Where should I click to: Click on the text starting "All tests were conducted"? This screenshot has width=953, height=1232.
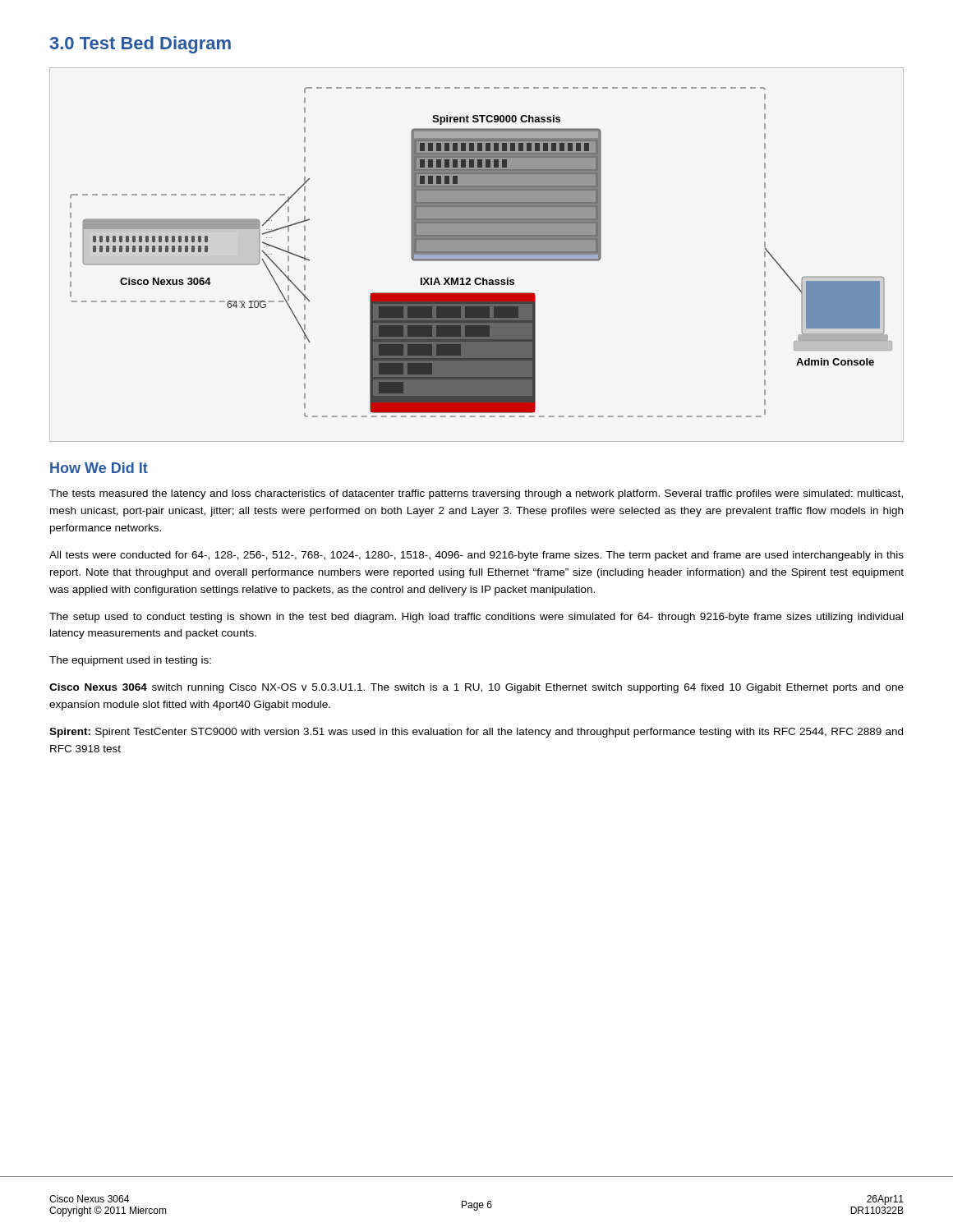click(476, 572)
